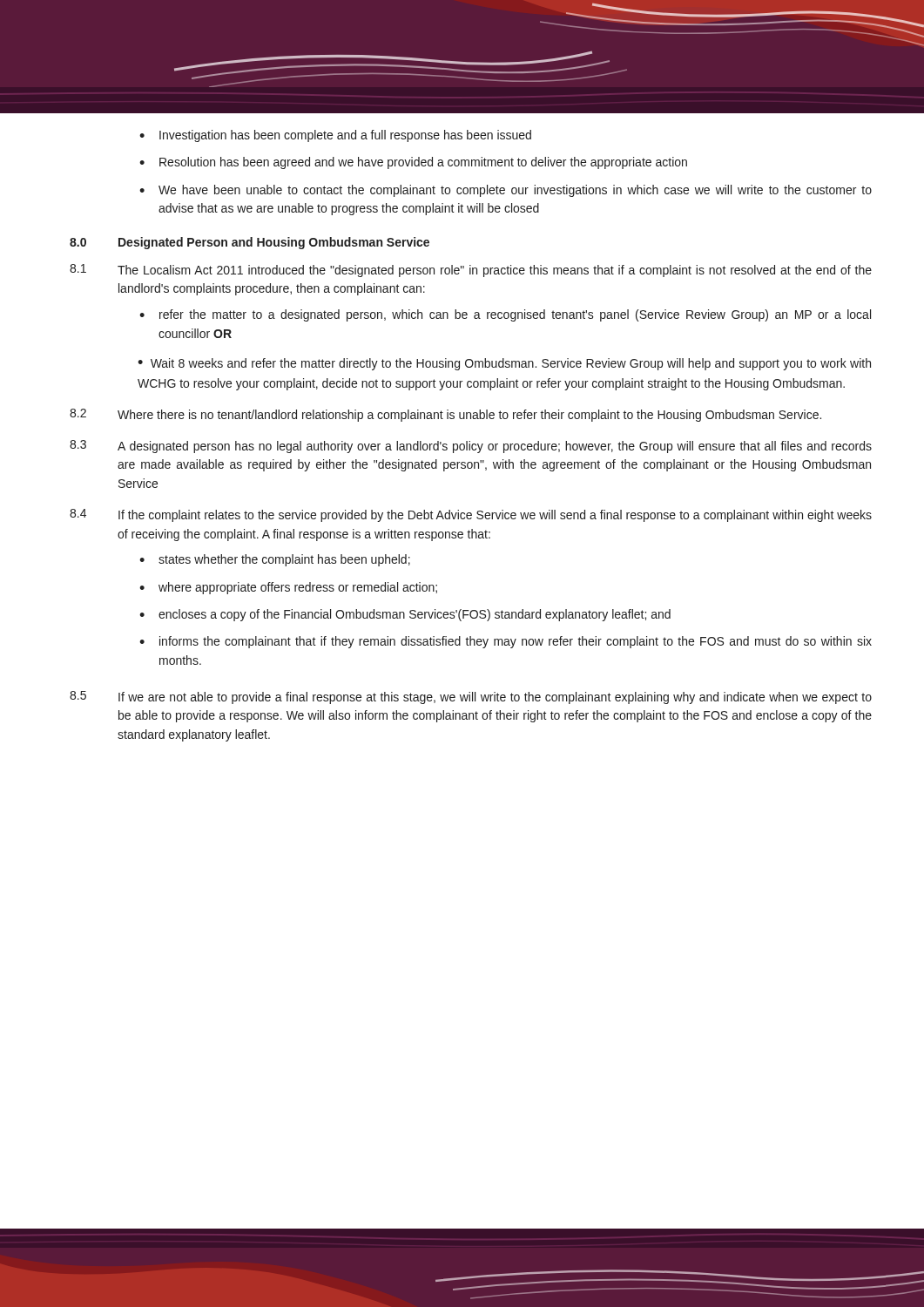The height and width of the screenshot is (1307, 924).
Task: Click on the block starting "3 A designated person has no legal authority"
Action: [x=471, y=466]
